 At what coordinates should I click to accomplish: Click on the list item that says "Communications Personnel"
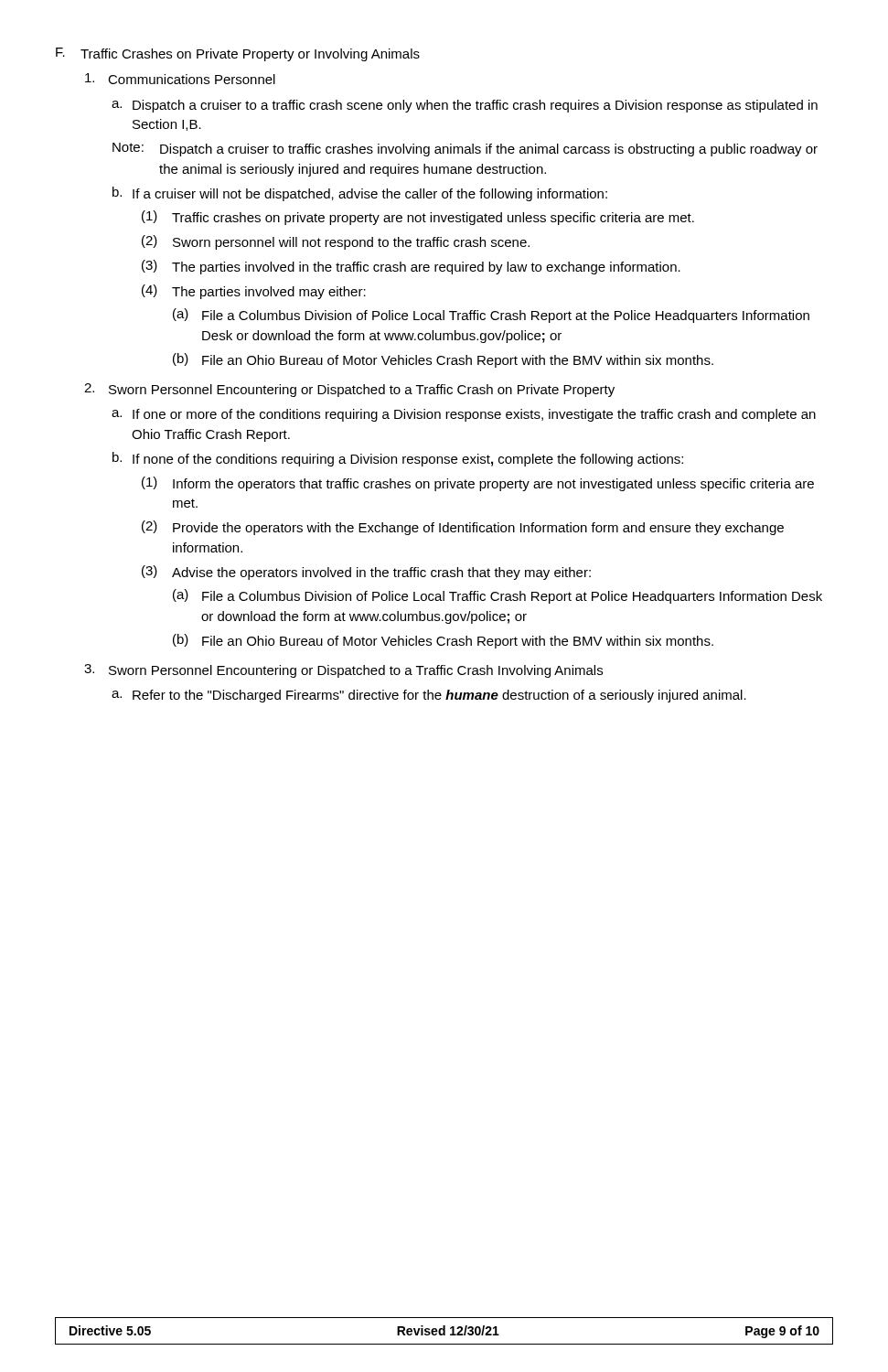point(180,79)
